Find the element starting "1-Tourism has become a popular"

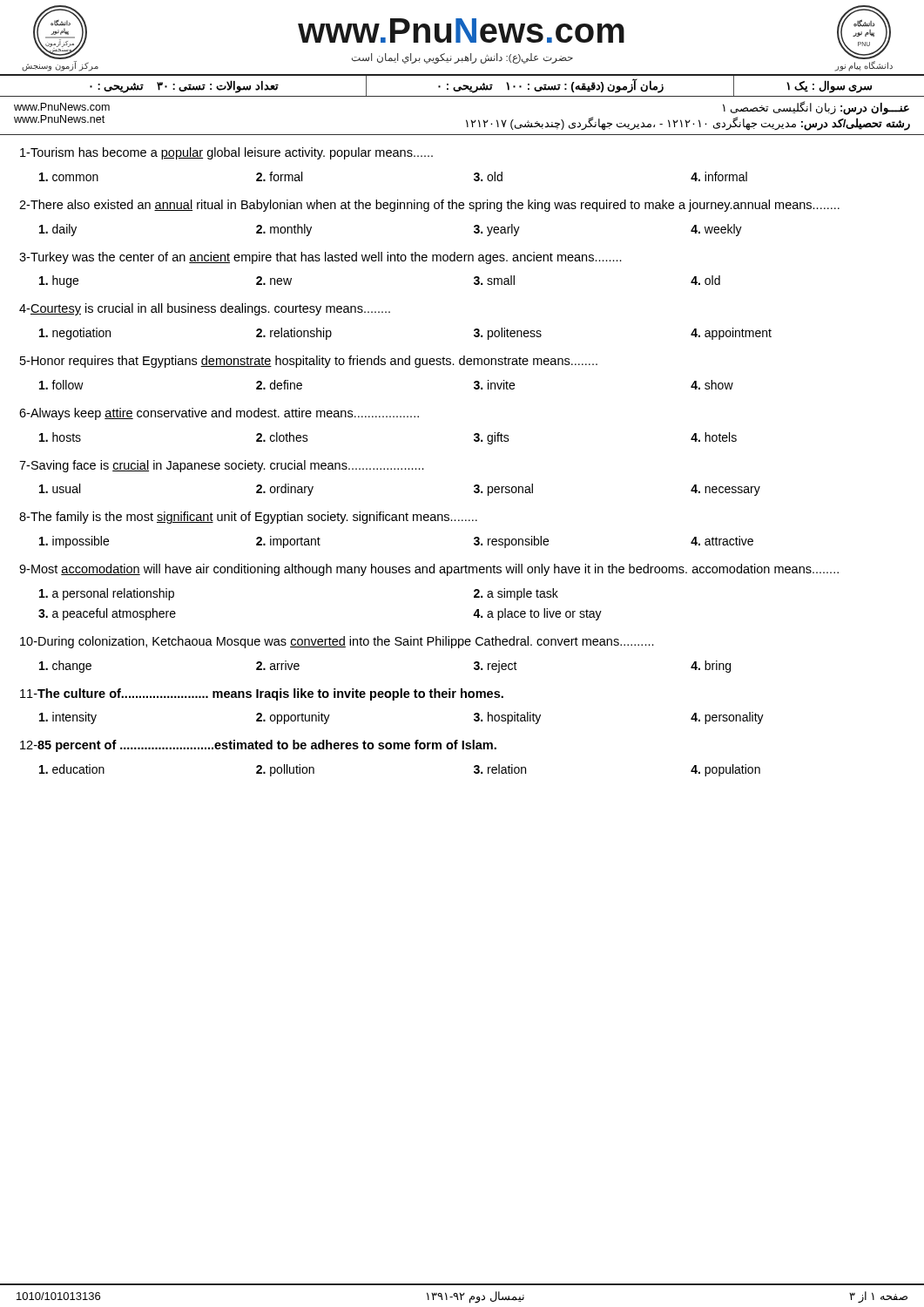click(x=226, y=153)
